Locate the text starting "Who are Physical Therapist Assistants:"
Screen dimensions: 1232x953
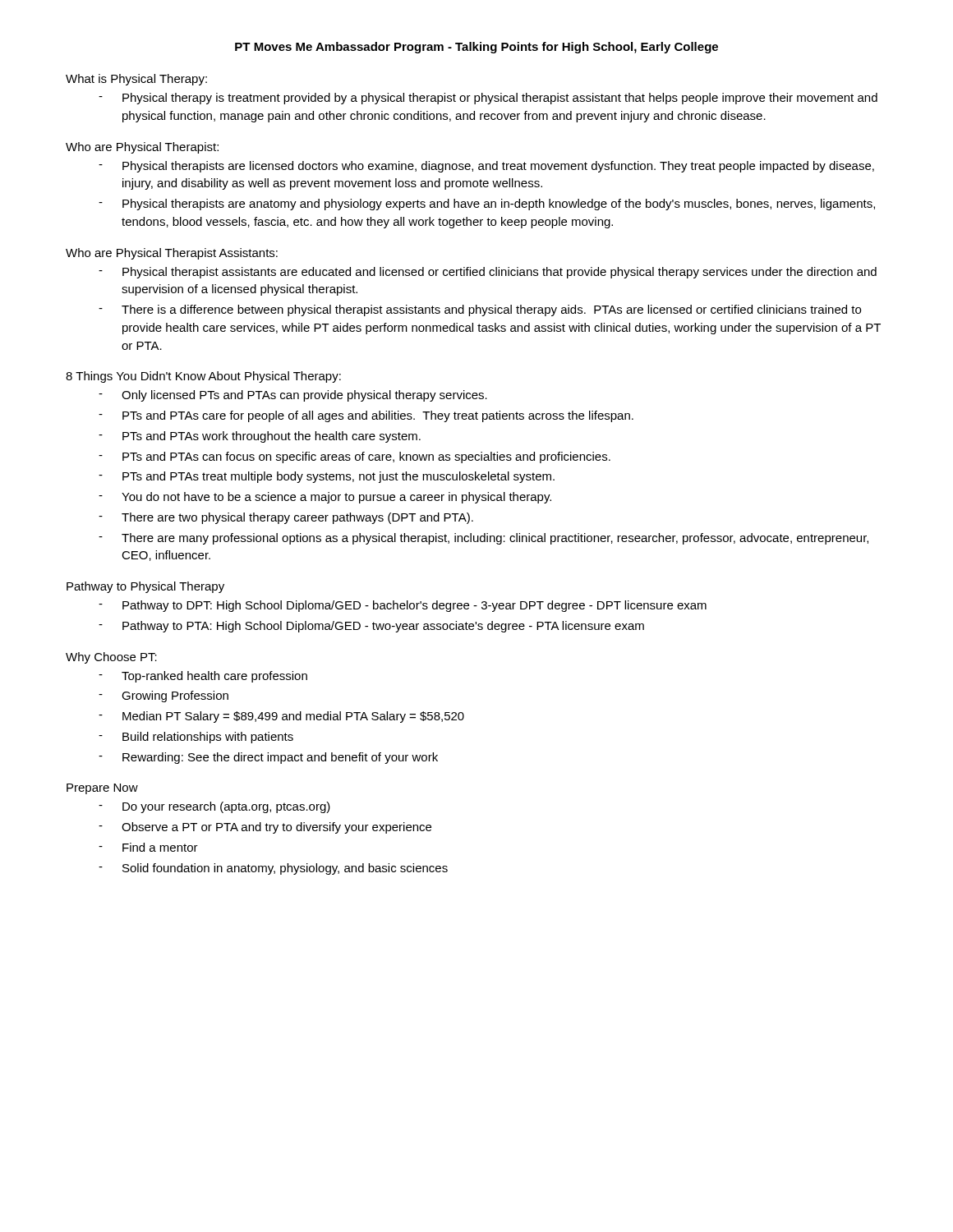tap(172, 252)
